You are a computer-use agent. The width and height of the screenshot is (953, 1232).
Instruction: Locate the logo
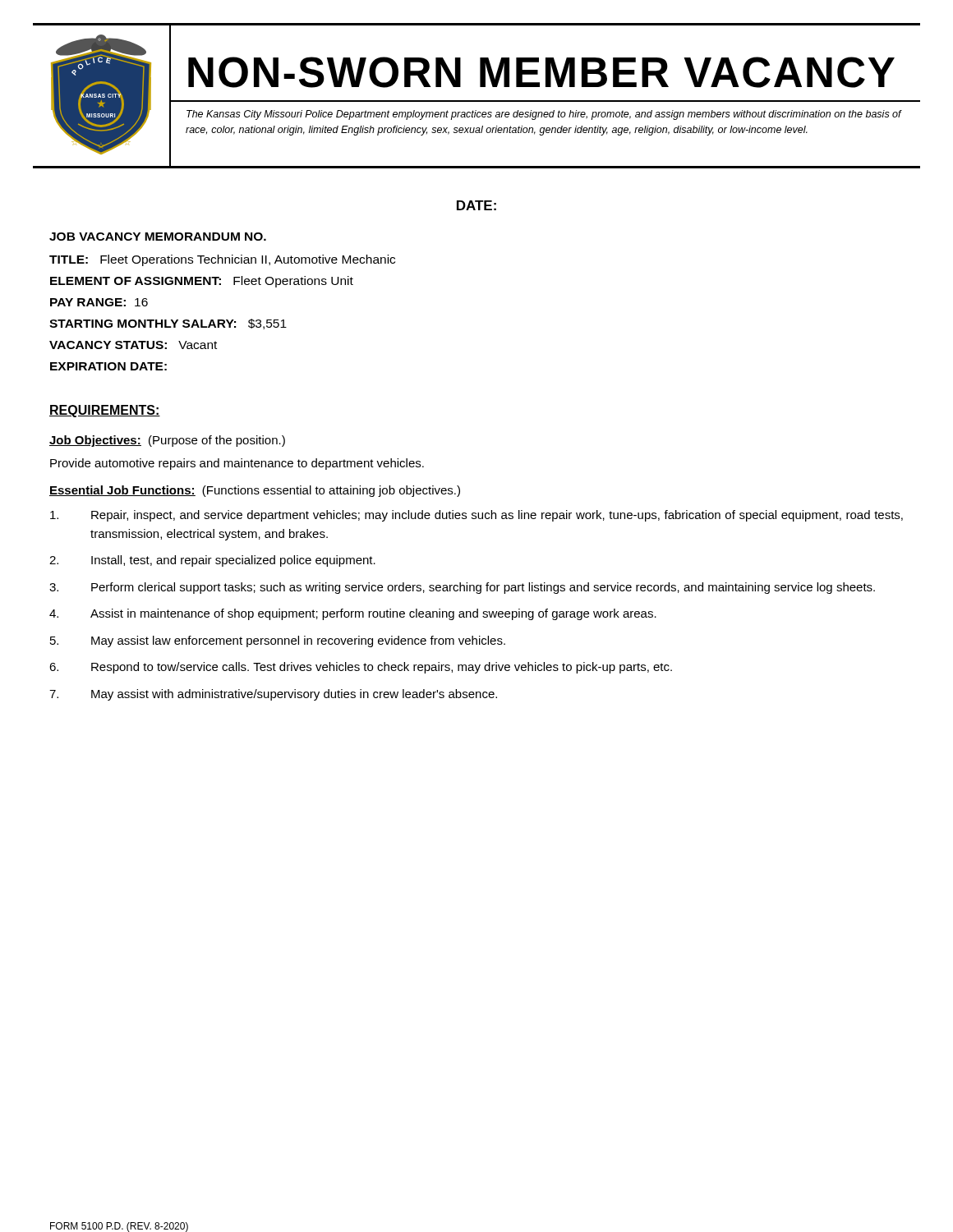(101, 96)
